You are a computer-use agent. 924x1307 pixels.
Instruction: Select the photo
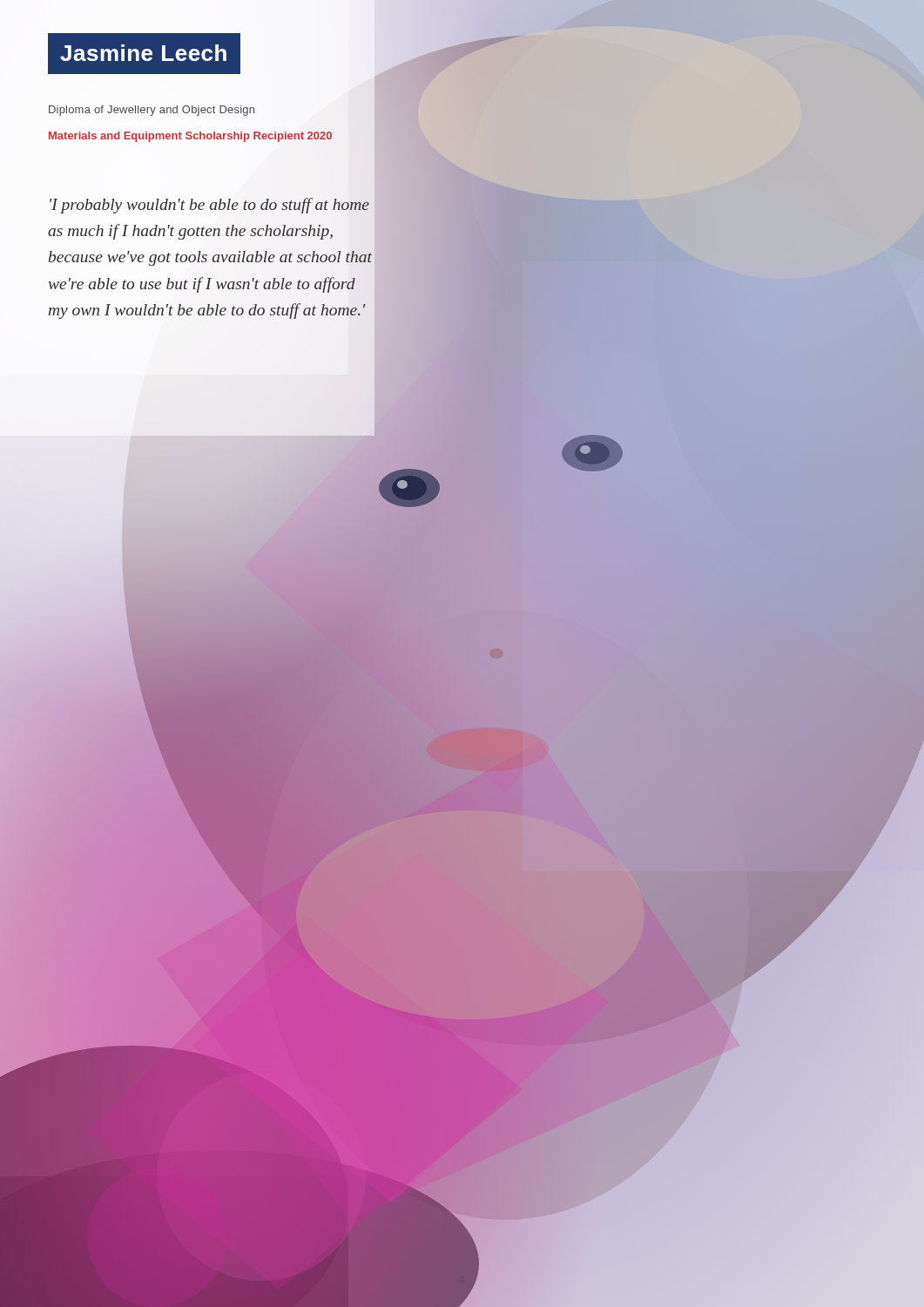(x=462, y=654)
